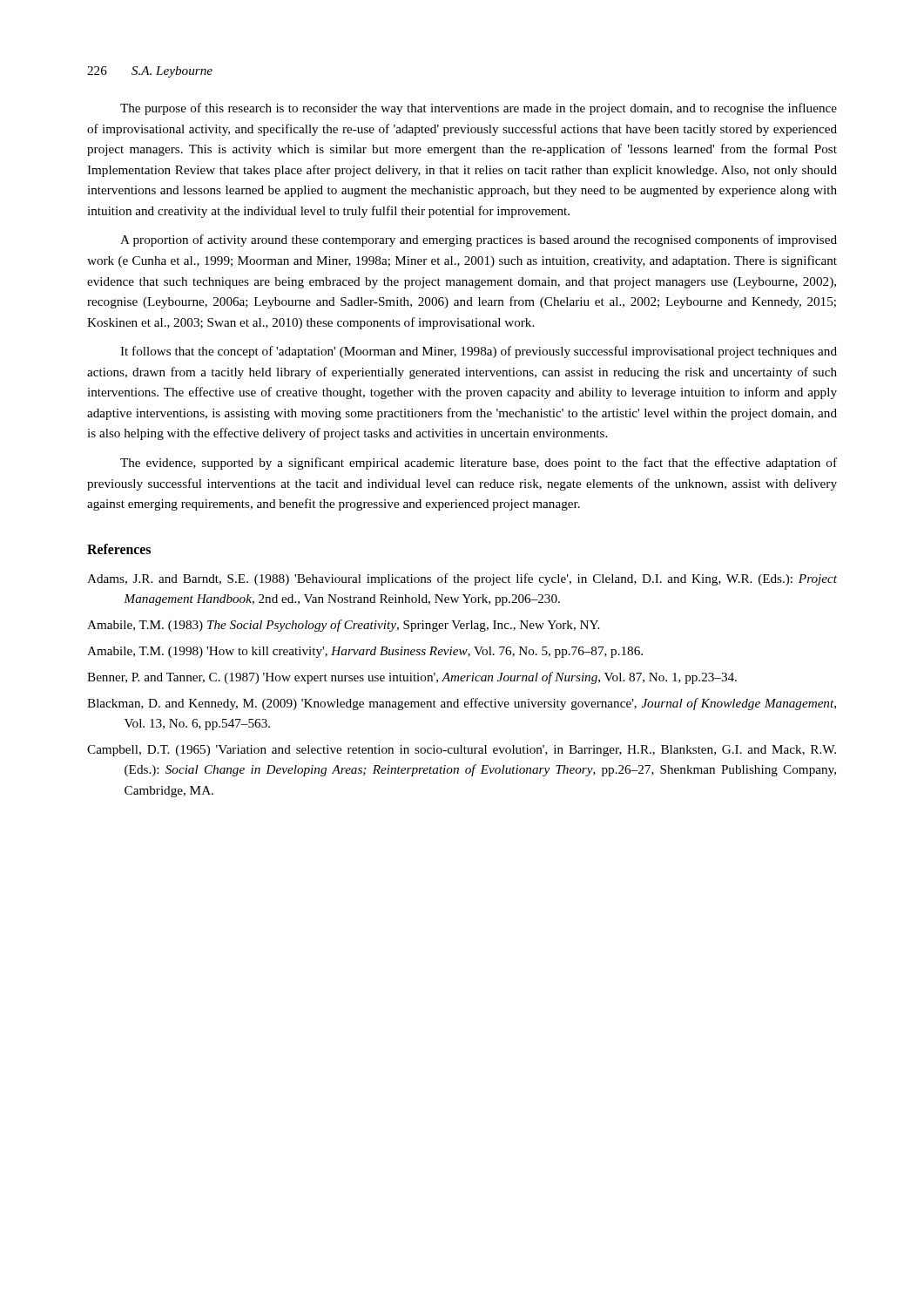Viewport: 924px width, 1307px height.
Task: Find the text block containing "It follows that"
Action: click(462, 392)
